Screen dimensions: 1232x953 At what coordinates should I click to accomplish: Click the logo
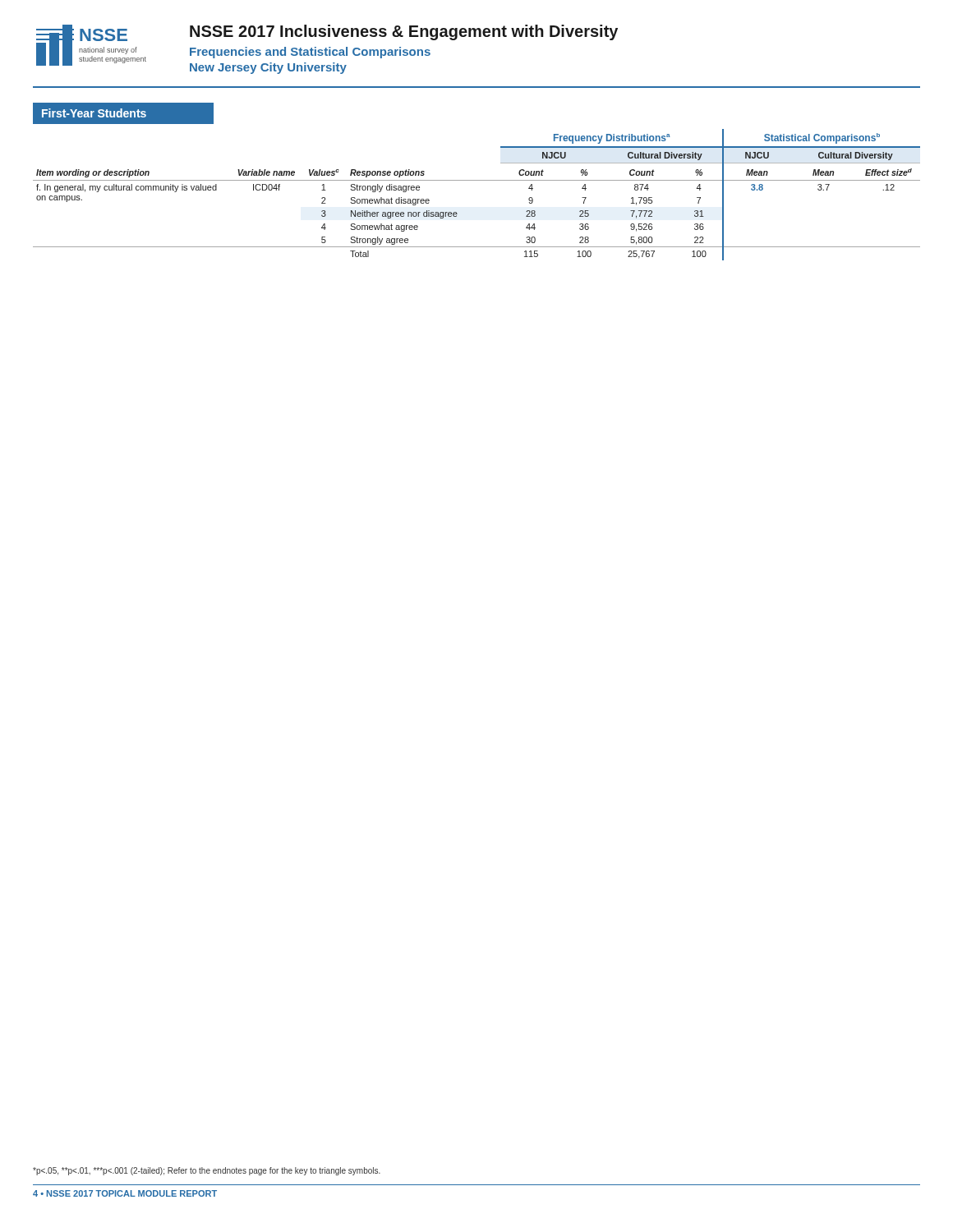tap(103, 48)
